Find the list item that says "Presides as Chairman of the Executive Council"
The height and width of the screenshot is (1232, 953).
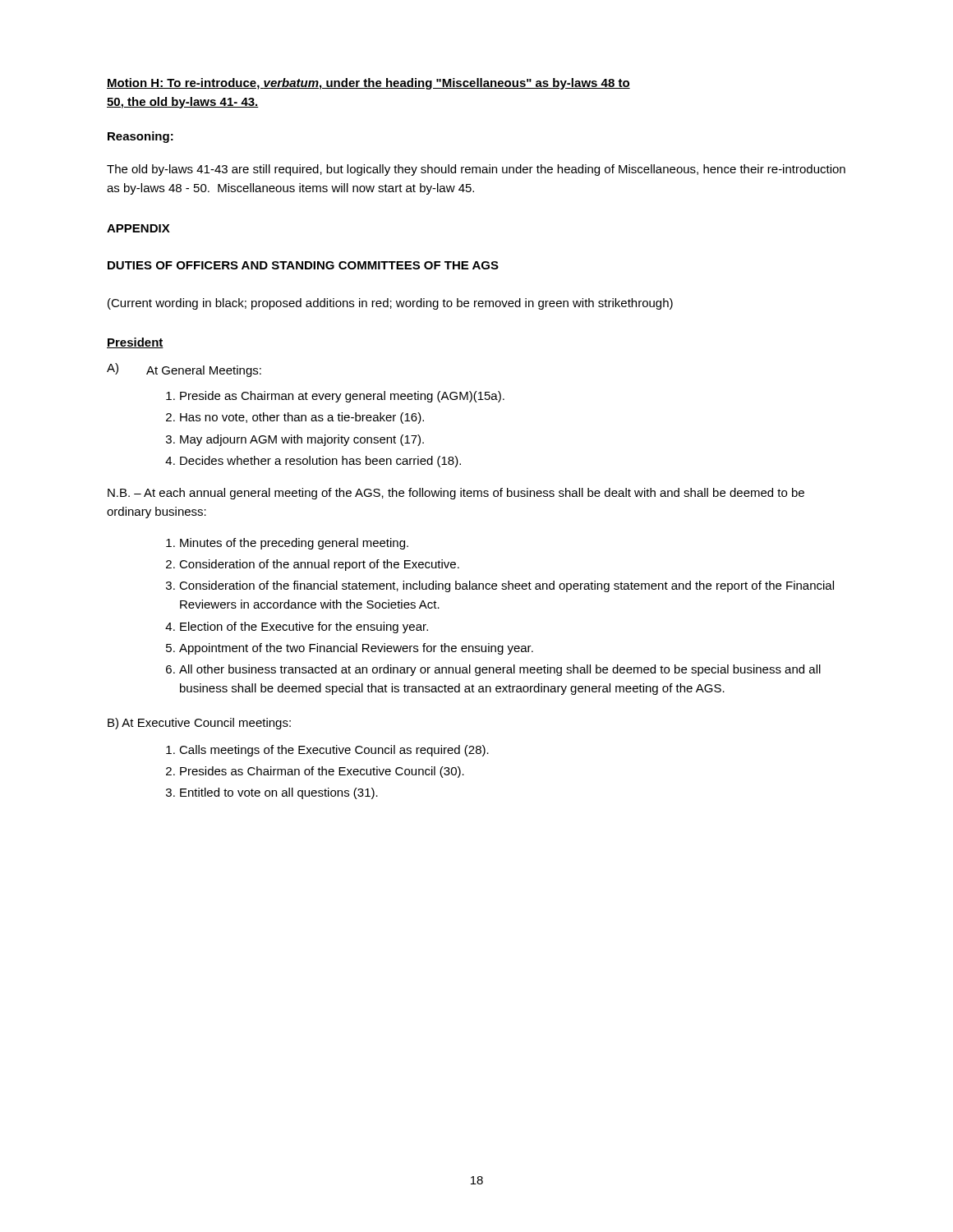click(x=322, y=771)
